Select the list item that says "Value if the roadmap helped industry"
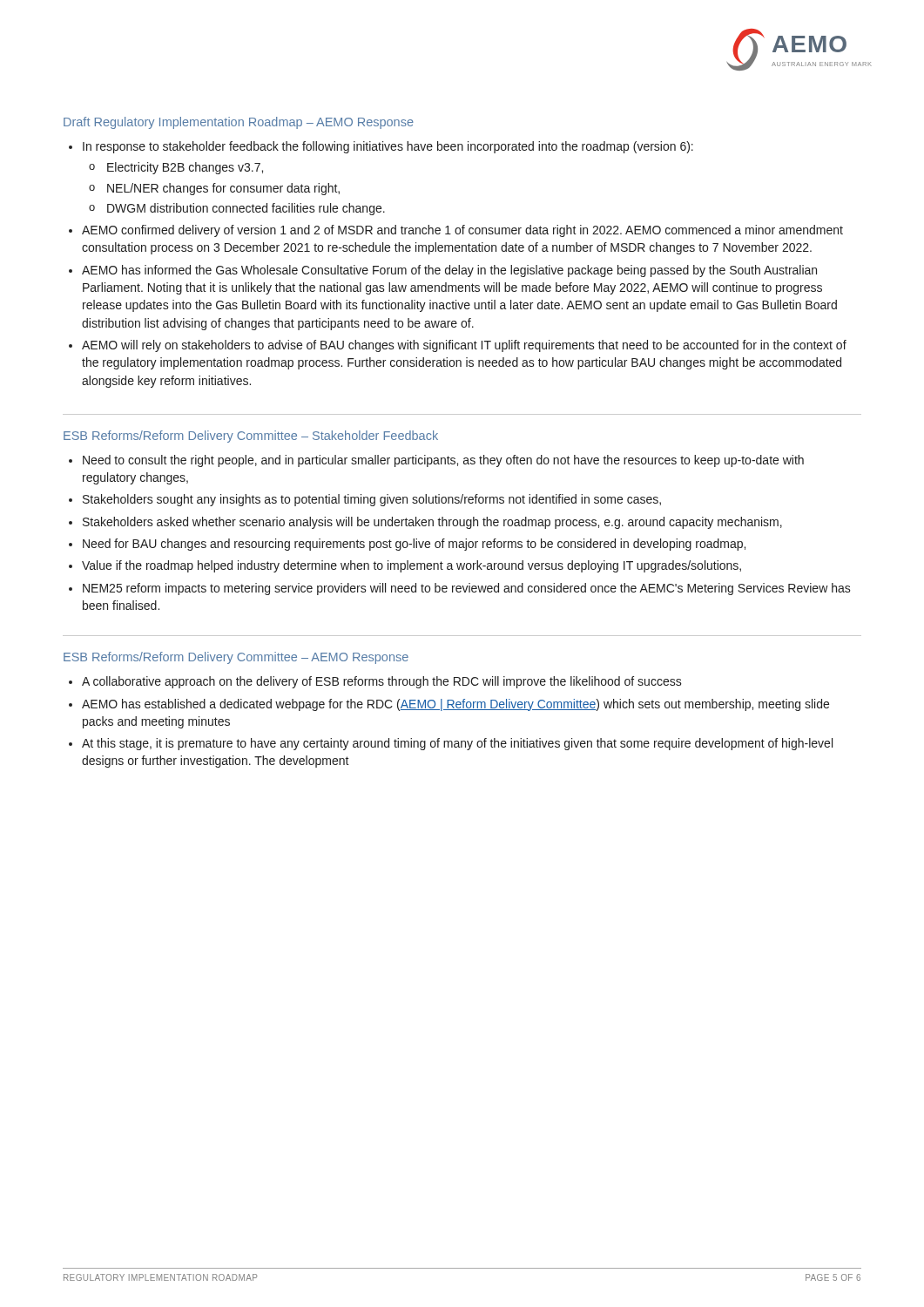 (x=412, y=566)
